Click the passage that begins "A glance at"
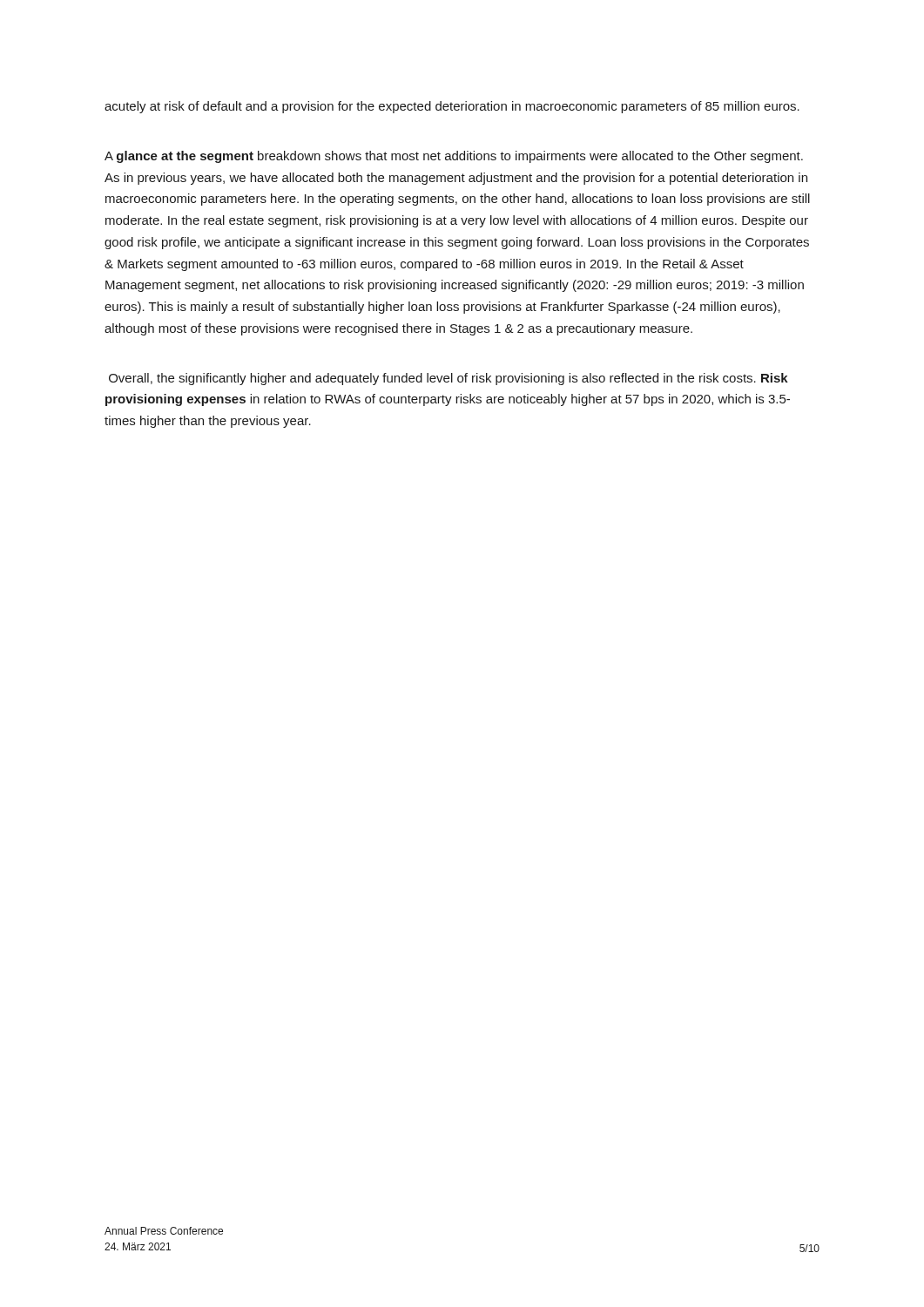 [x=457, y=242]
